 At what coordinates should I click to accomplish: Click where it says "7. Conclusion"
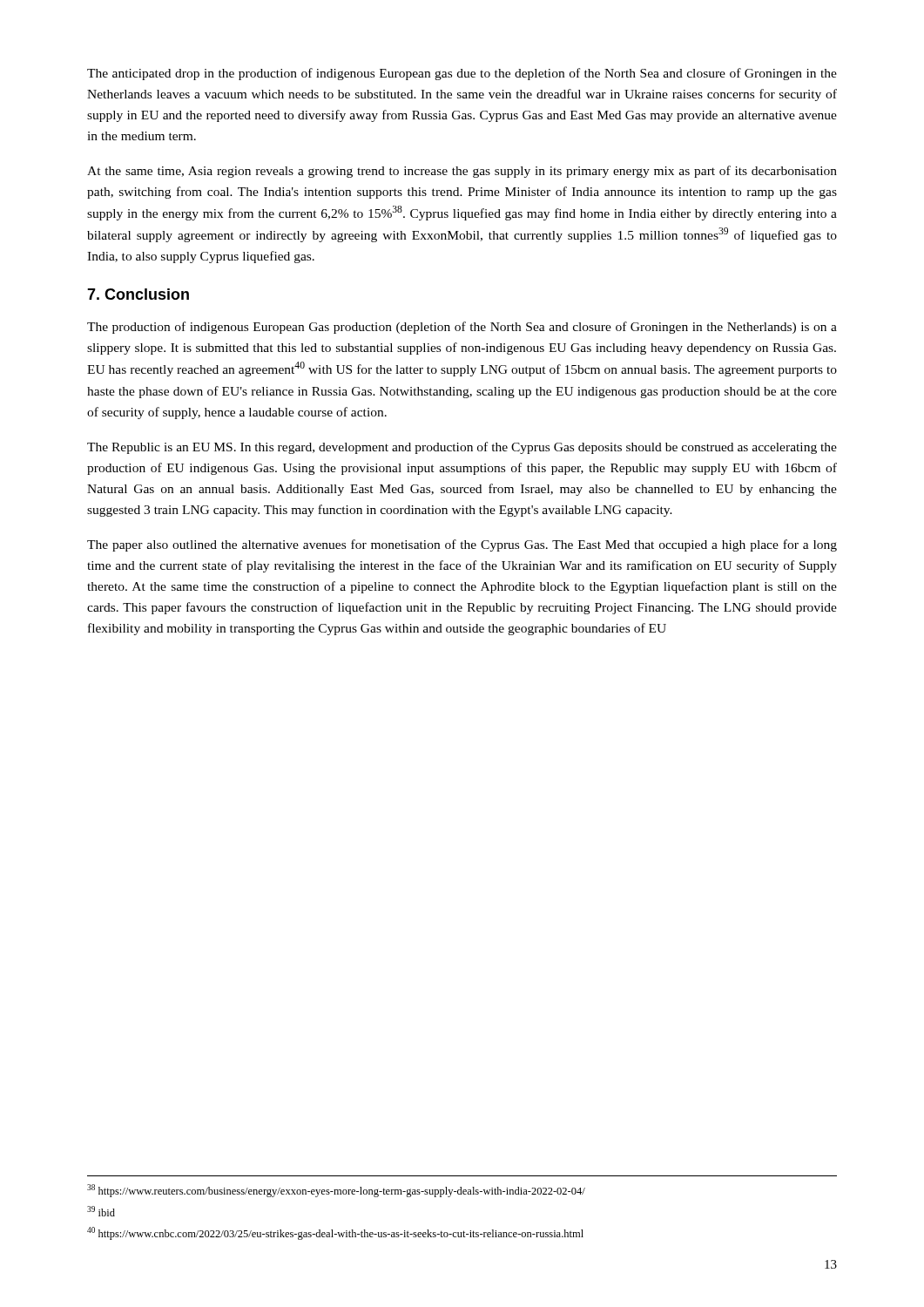(x=138, y=294)
